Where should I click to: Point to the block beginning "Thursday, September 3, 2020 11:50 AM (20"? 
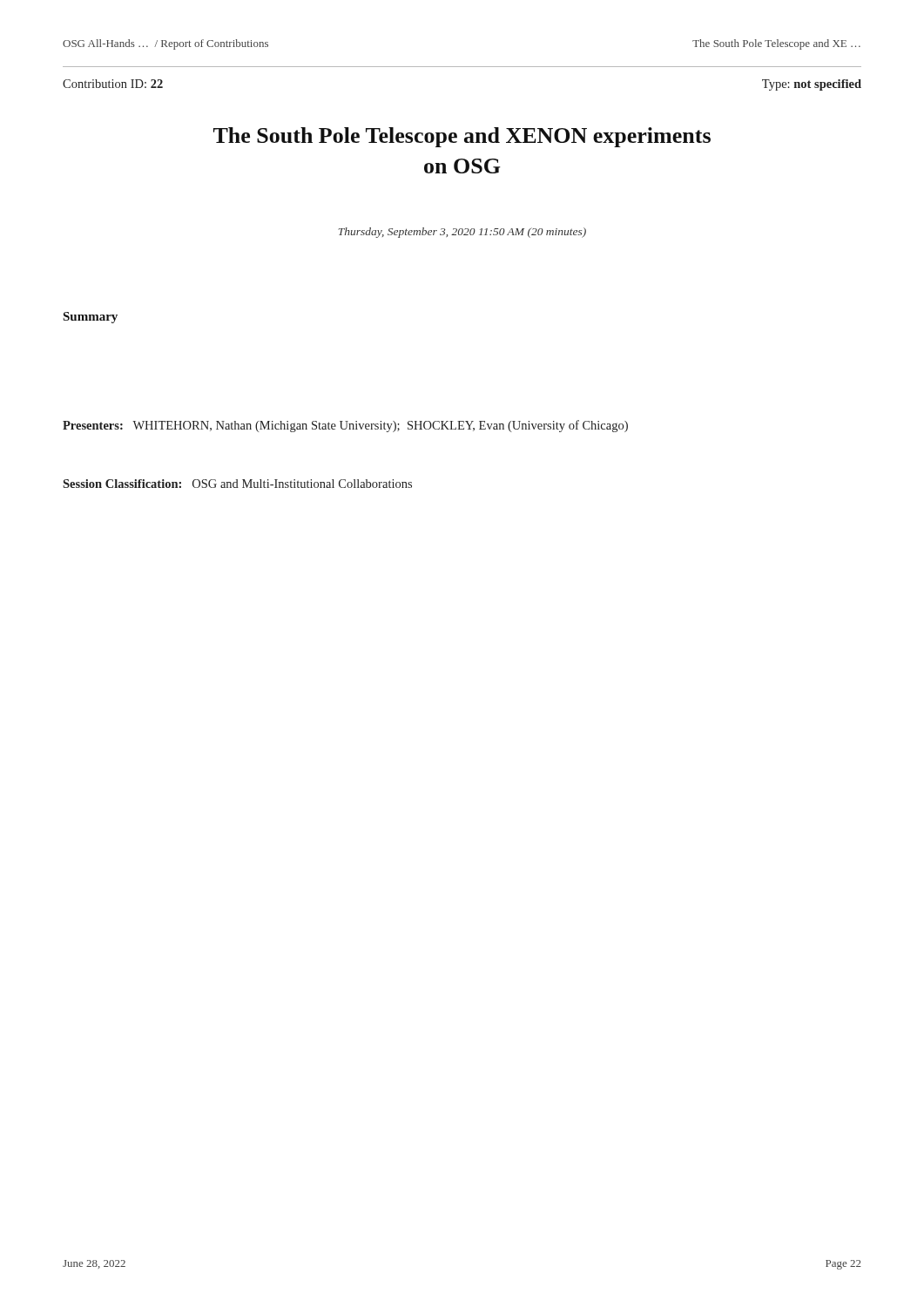pyautogui.click(x=462, y=231)
